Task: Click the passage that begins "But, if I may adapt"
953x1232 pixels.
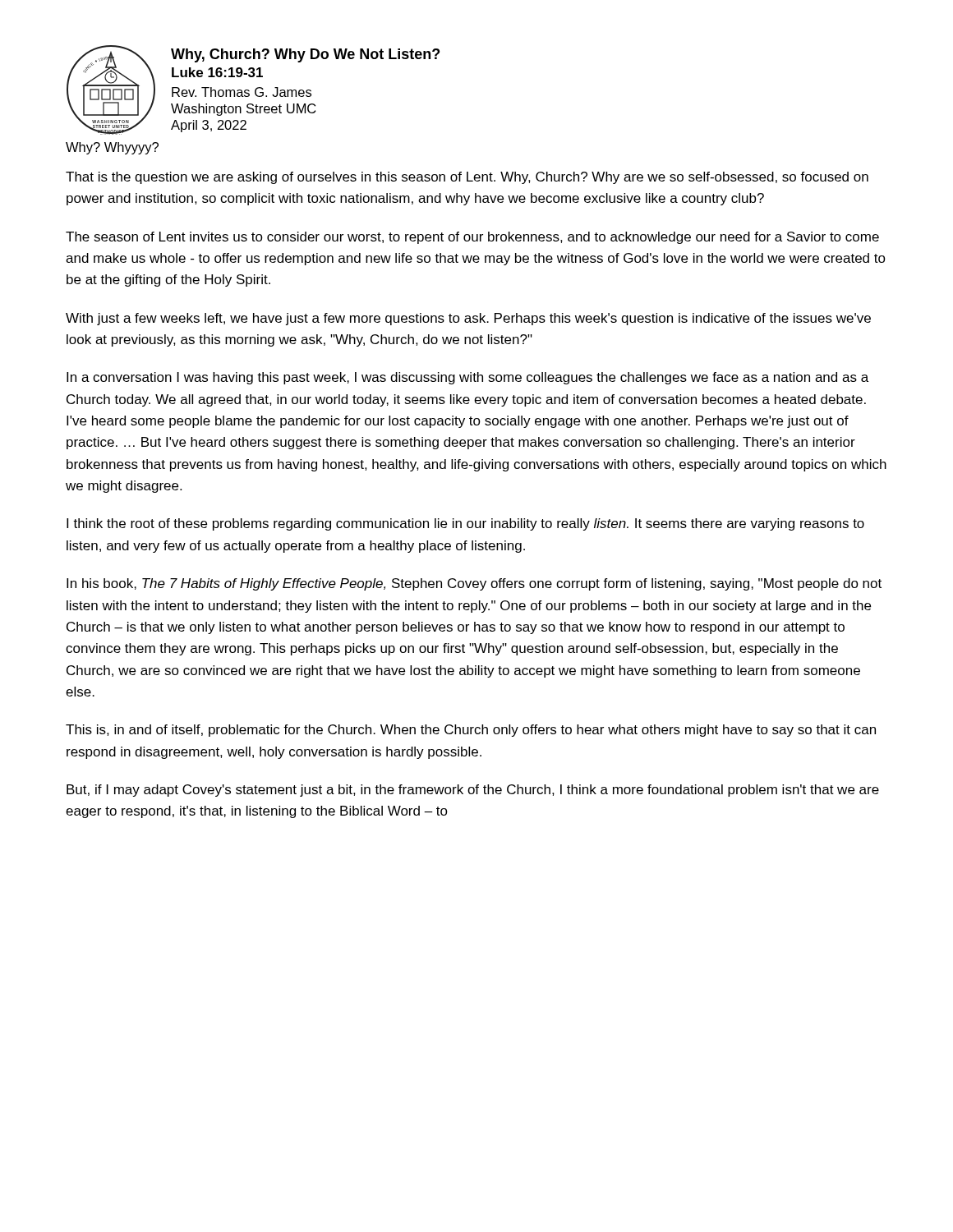Action: point(472,800)
